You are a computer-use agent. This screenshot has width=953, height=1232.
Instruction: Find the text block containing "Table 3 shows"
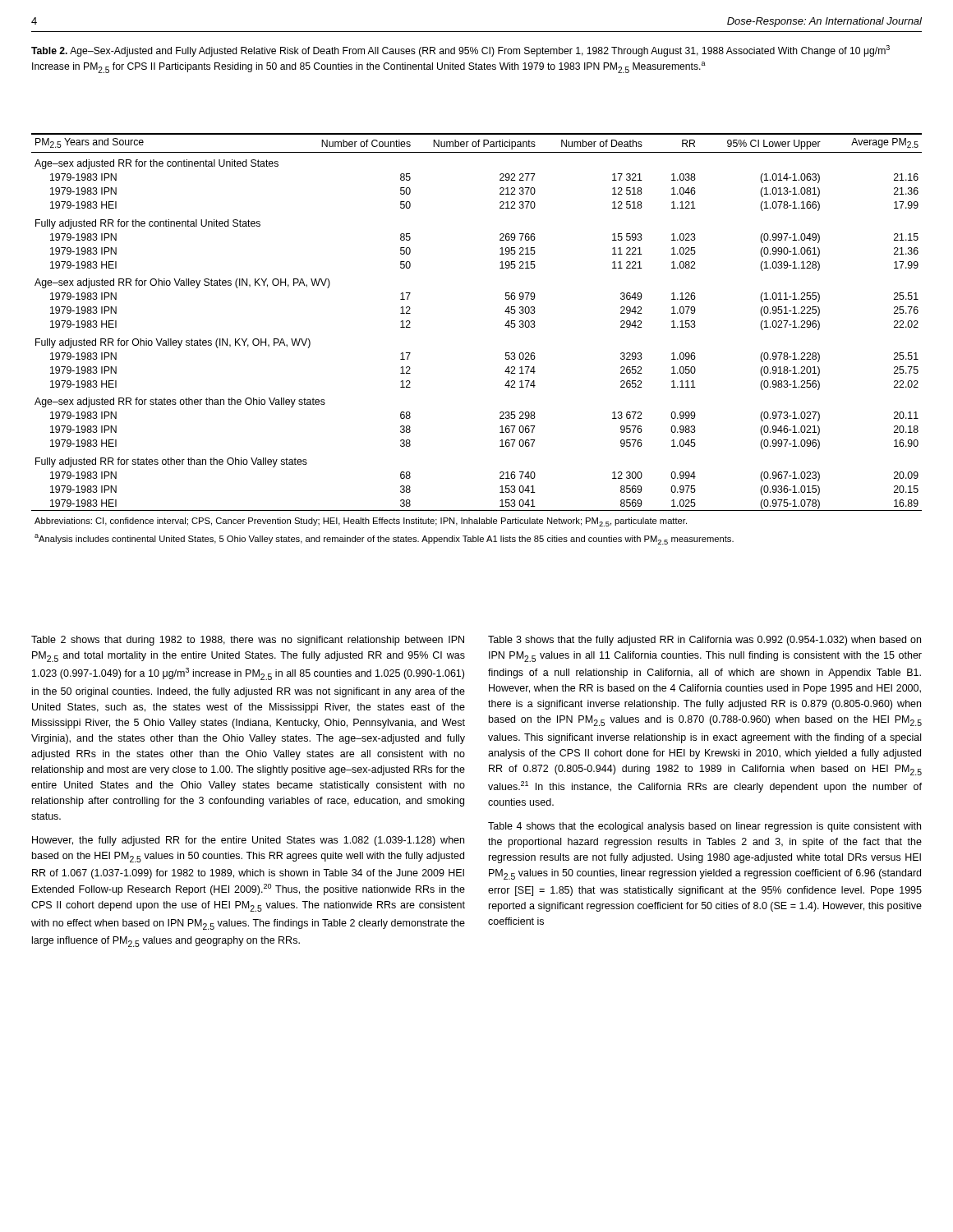(705, 781)
